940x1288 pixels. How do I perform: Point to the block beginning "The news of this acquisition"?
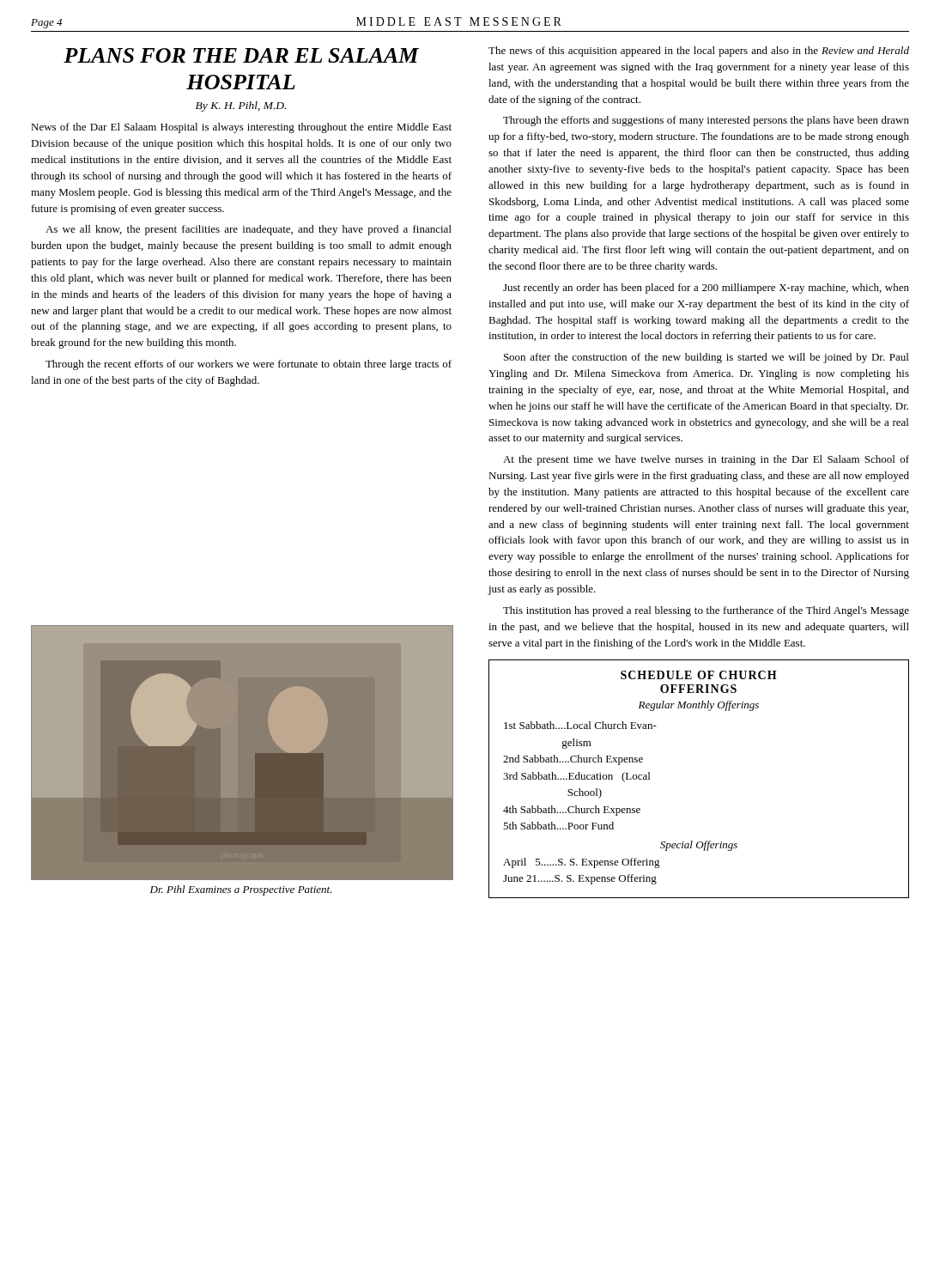699,347
